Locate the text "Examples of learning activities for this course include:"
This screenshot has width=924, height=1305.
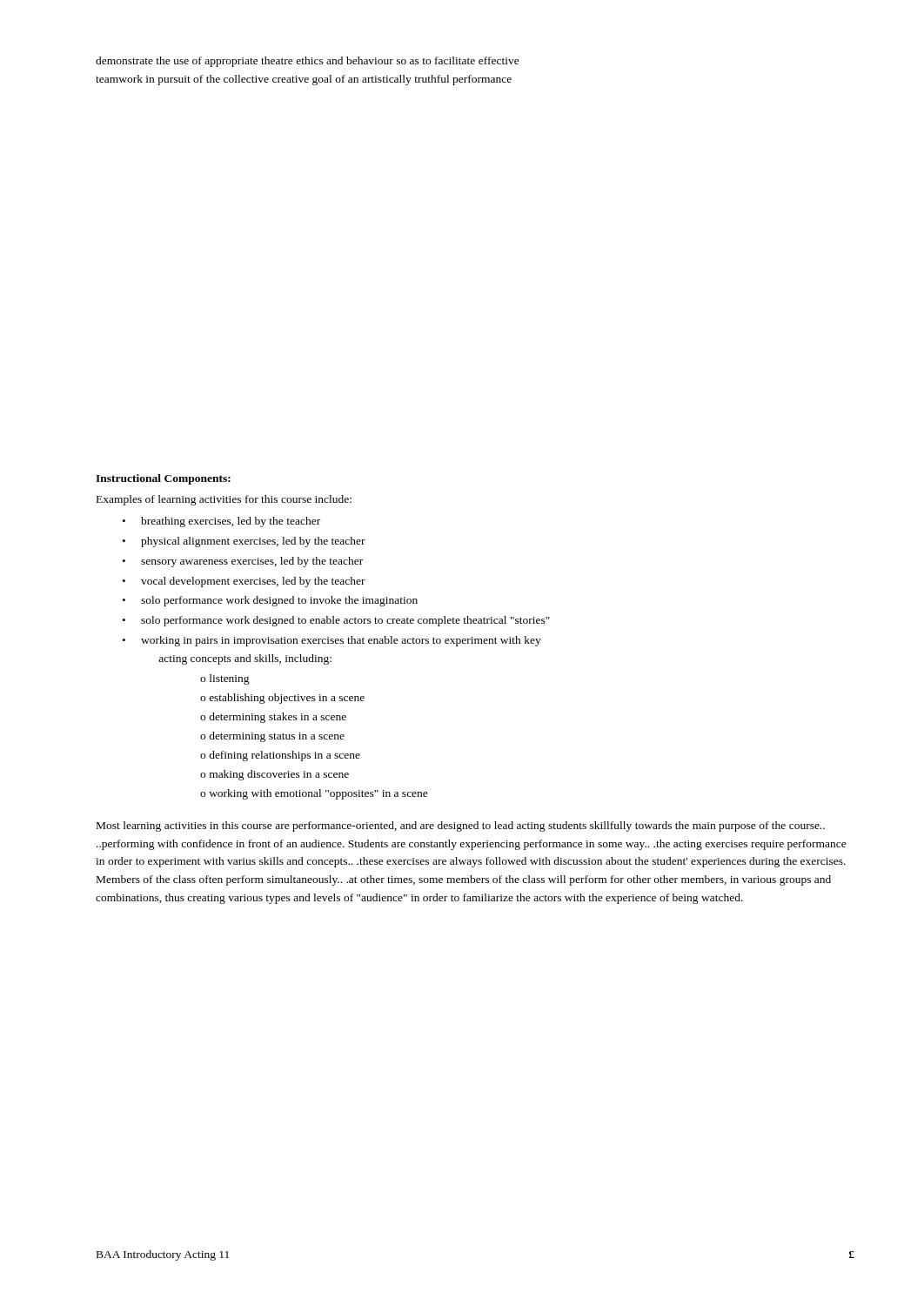[224, 499]
